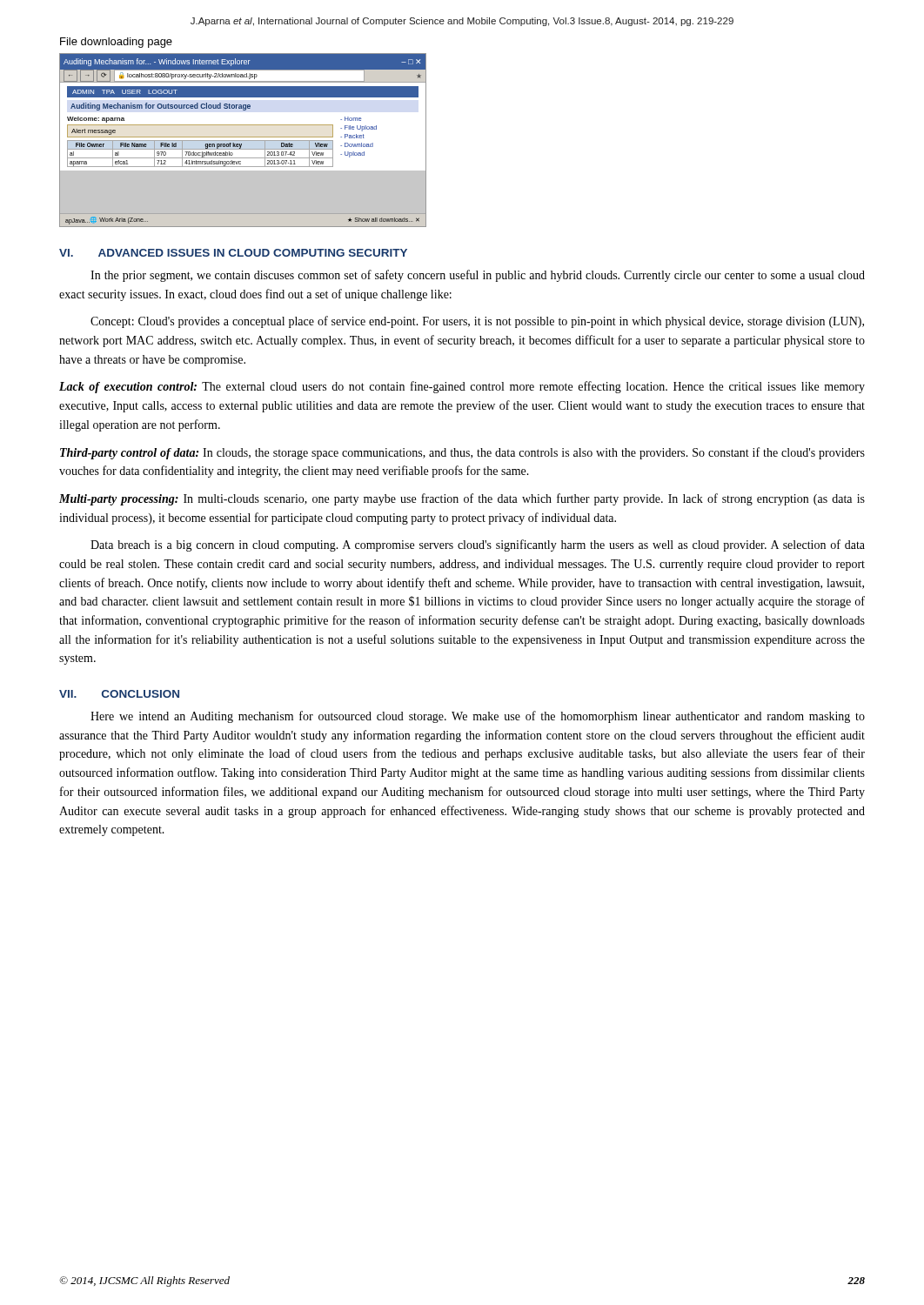The width and height of the screenshot is (924, 1305).
Task: Locate the element starting "VI.ADVANCED ISSUES IN CLOUD COMPUTING SECURITY"
Action: pyautogui.click(x=233, y=253)
